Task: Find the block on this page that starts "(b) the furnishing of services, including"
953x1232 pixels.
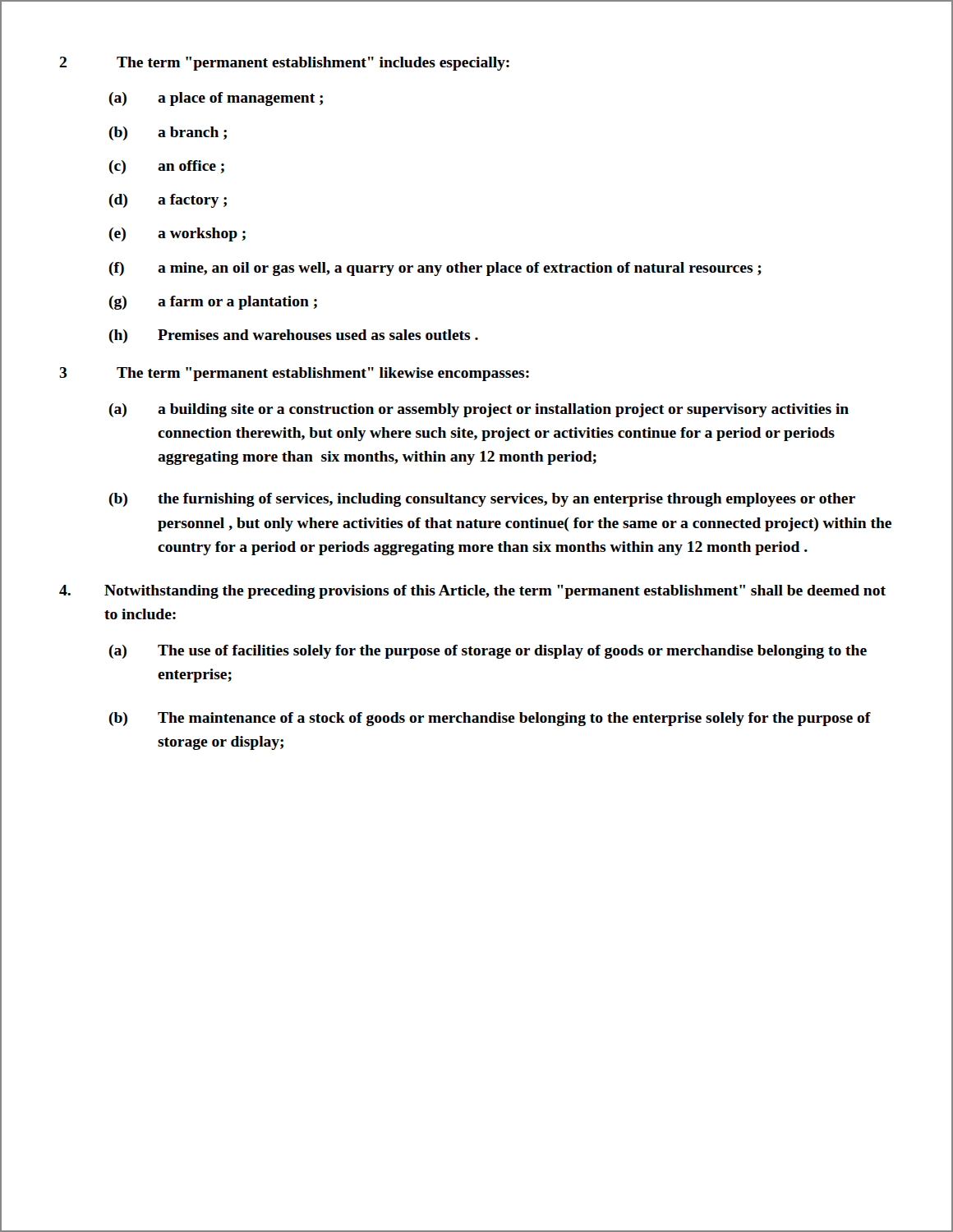Action: tap(501, 523)
